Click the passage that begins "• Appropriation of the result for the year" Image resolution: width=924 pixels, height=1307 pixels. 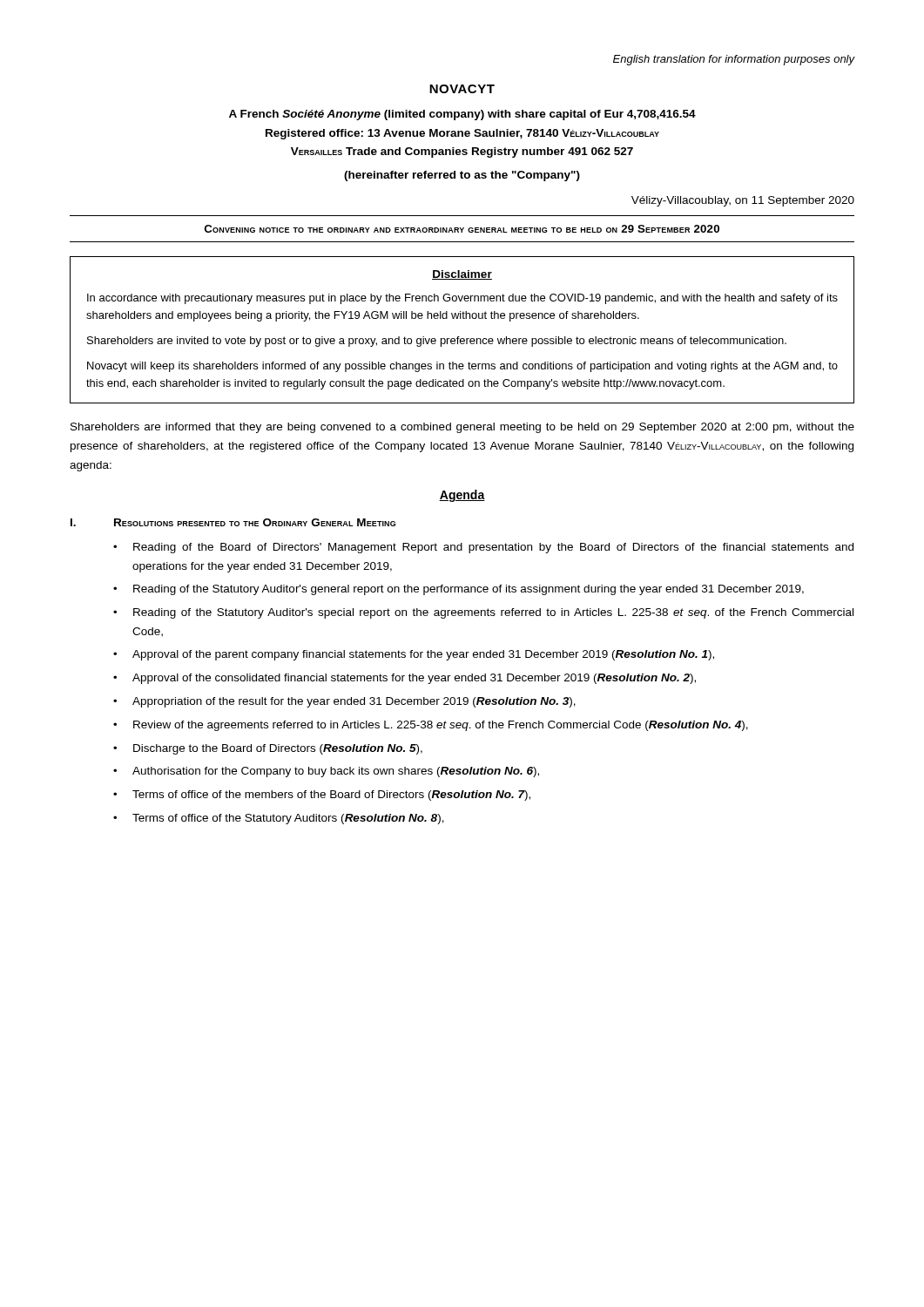pos(484,701)
